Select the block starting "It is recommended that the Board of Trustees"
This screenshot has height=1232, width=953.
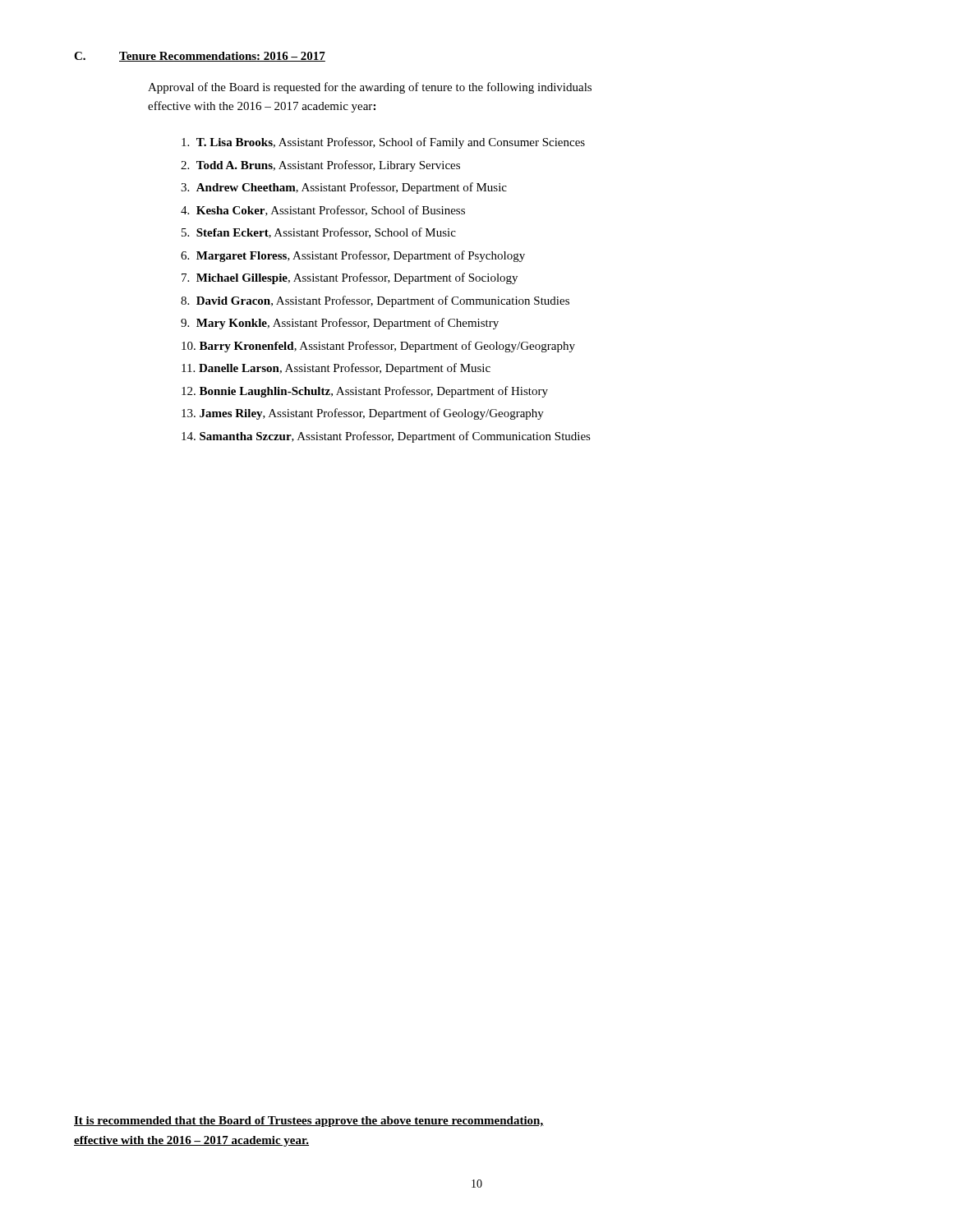point(309,1130)
